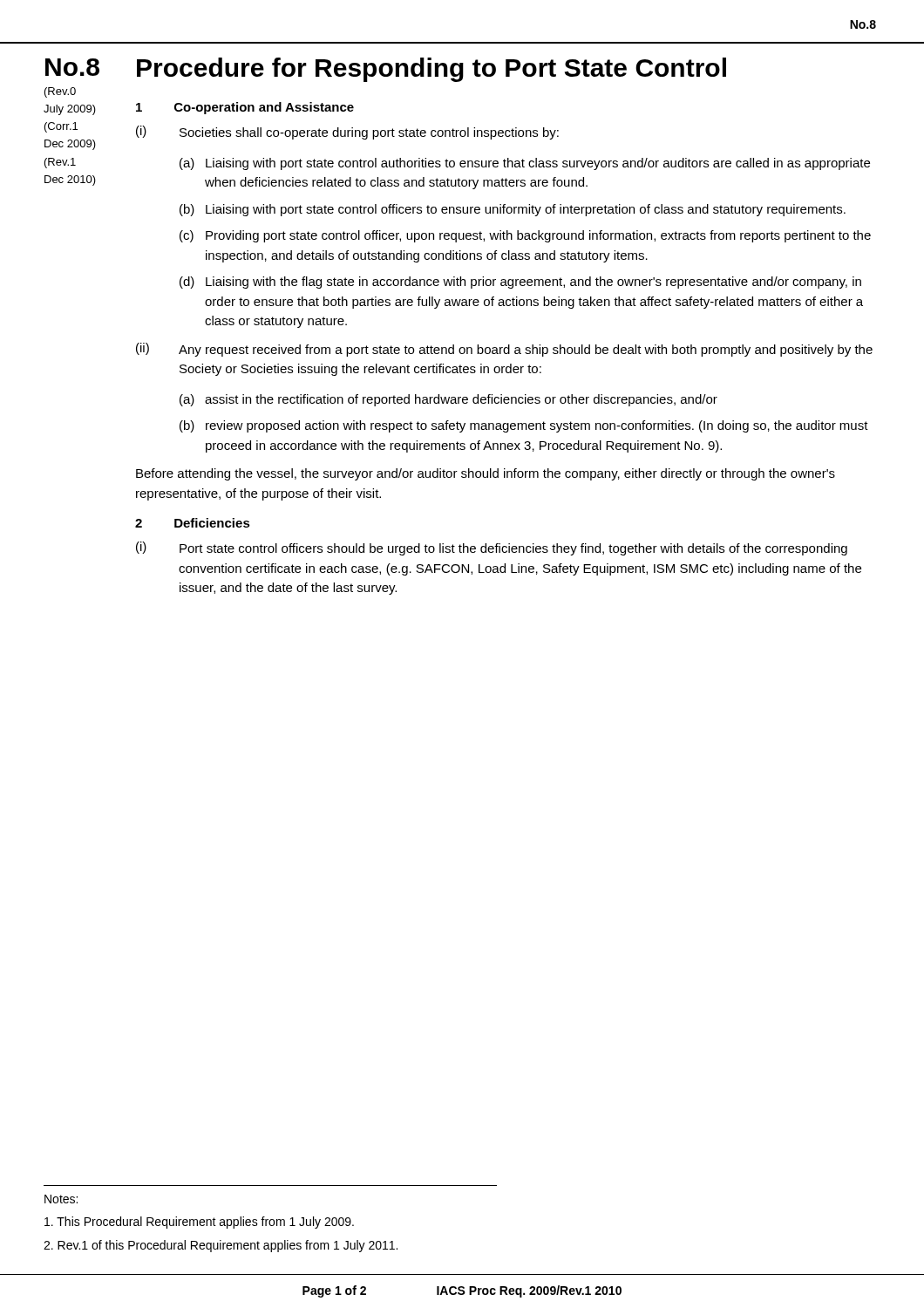Image resolution: width=924 pixels, height=1308 pixels.
Task: Click the passage that begins "(c) Providing port state control officer, upon request,"
Action: (x=527, y=246)
